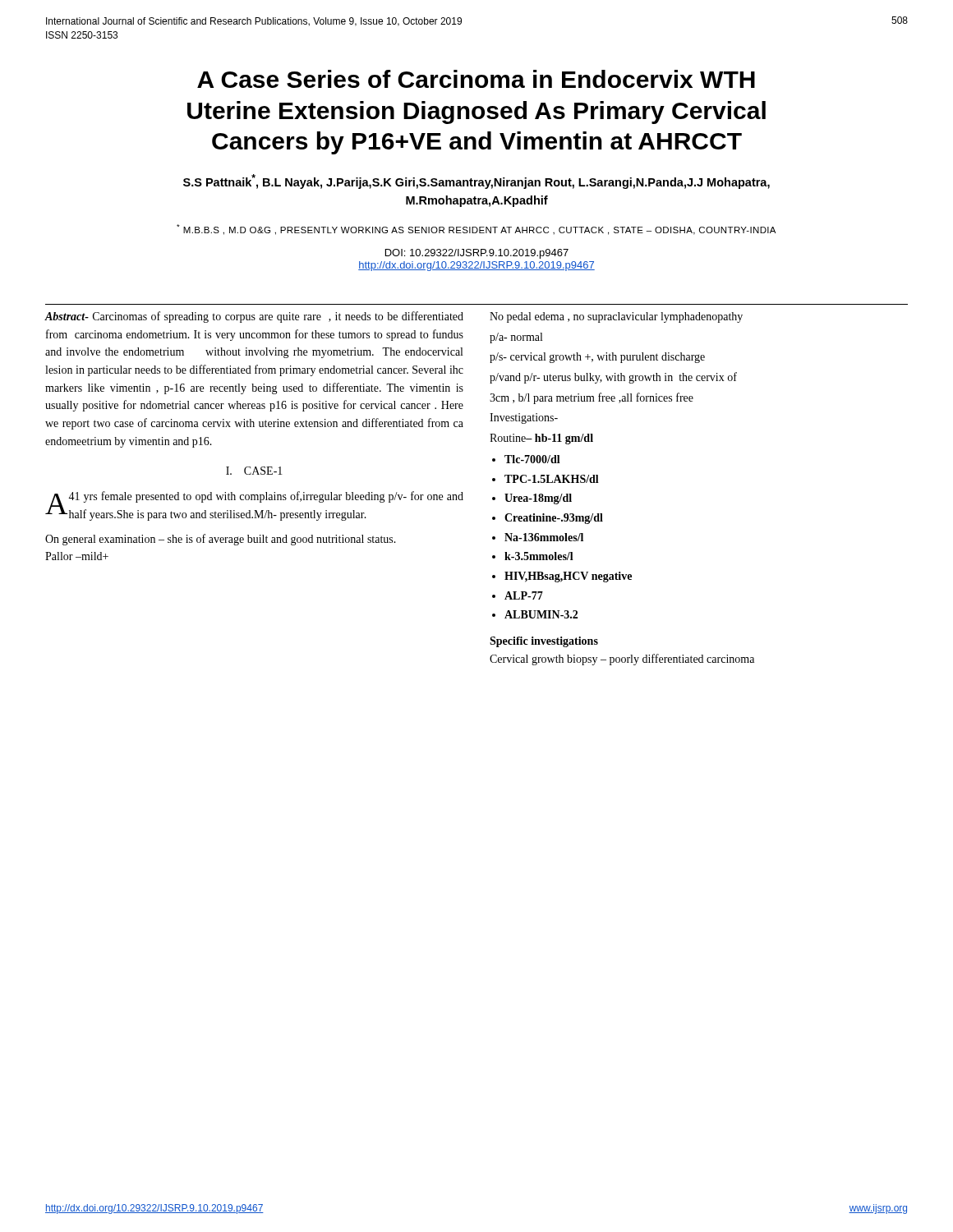The height and width of the screenshot is (1232, 953).
Task: Point to the text block starting "HIV,HBsag,HCV negative"
Action: click(568, 576)
